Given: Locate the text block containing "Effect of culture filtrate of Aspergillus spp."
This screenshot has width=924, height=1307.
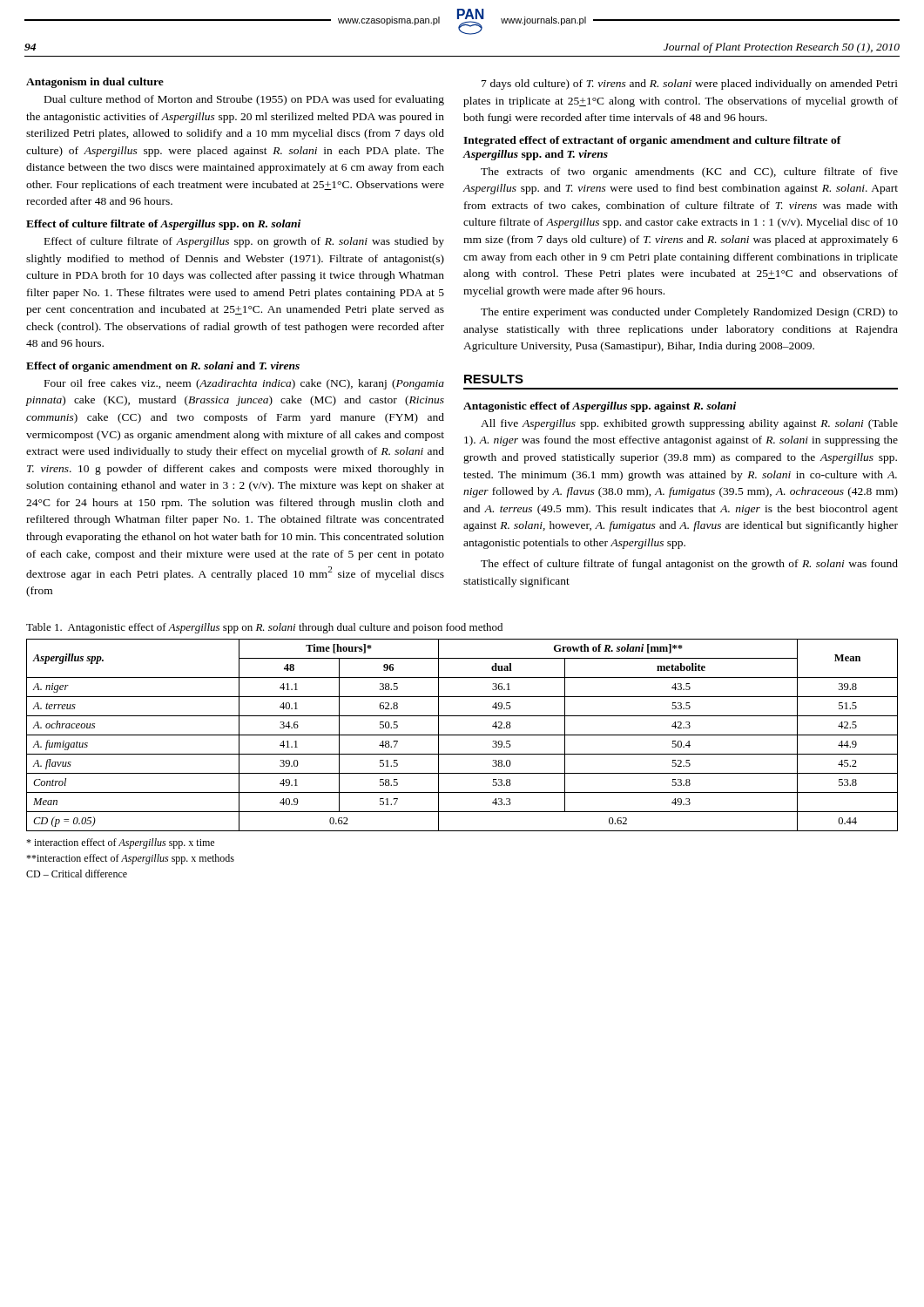Looking at the screenshot, I should point(235,292).
